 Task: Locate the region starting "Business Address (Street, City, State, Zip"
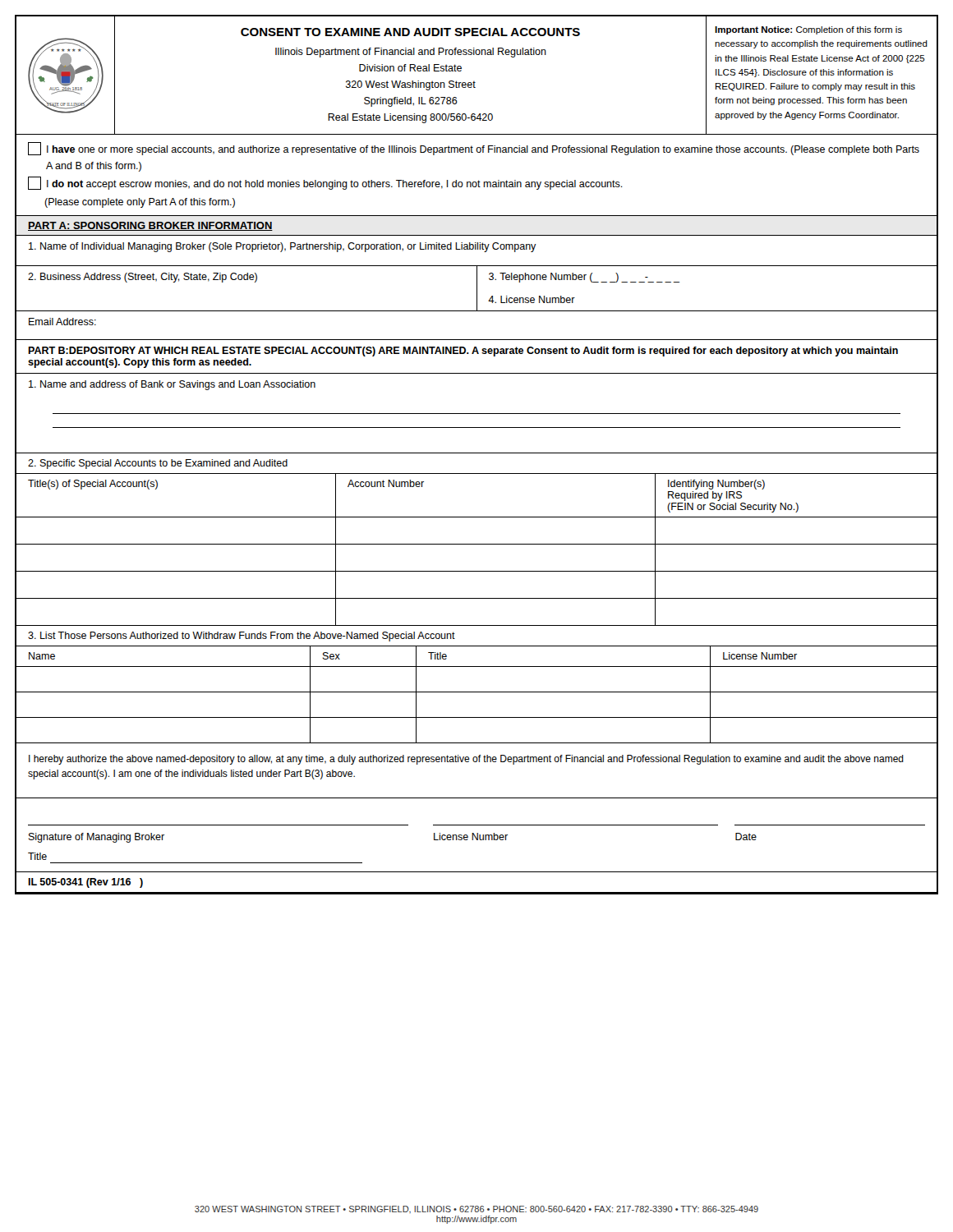point(143,277)
